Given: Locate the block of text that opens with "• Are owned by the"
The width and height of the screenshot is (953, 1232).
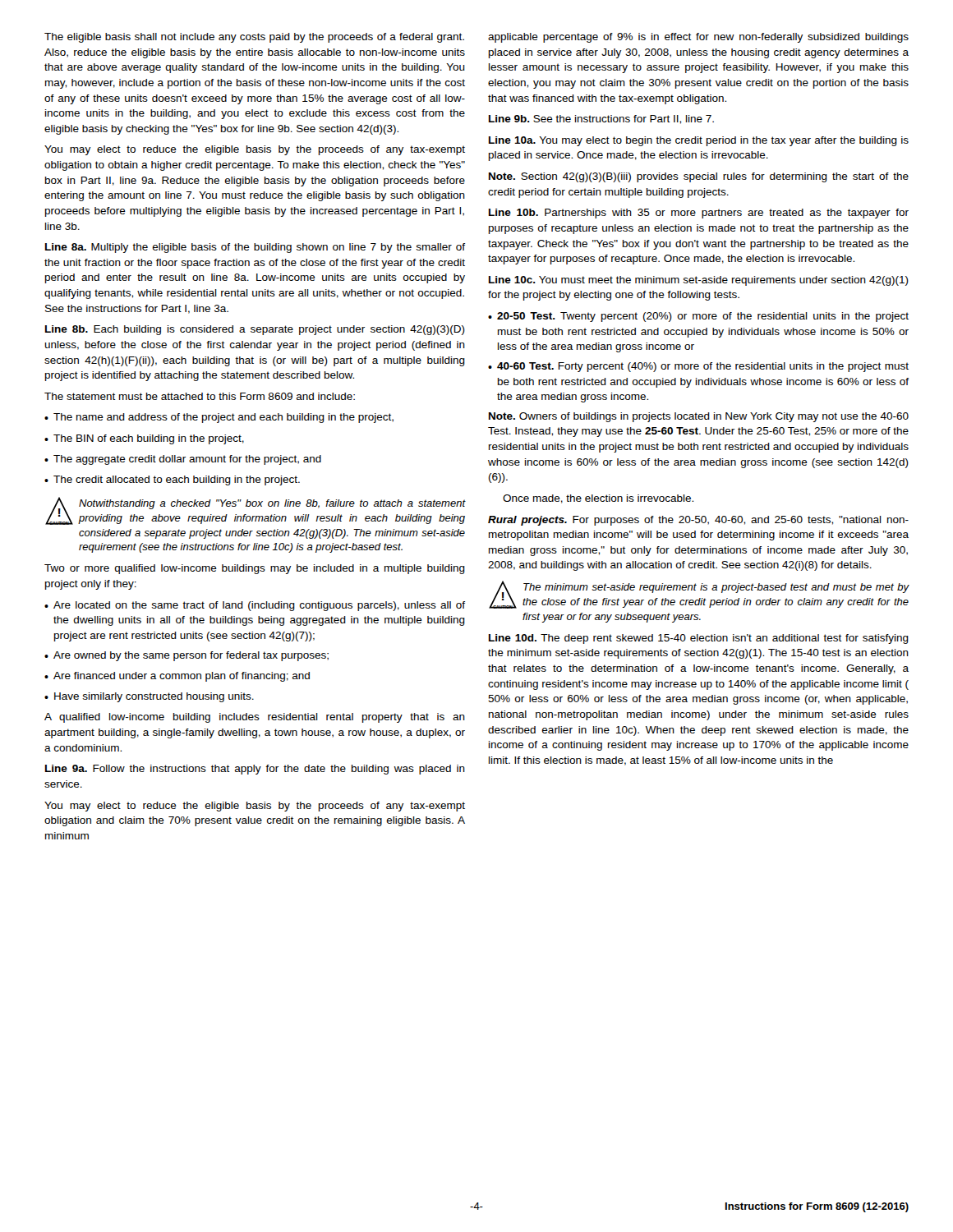Looking at the screenshot, I should pos(255,656).
